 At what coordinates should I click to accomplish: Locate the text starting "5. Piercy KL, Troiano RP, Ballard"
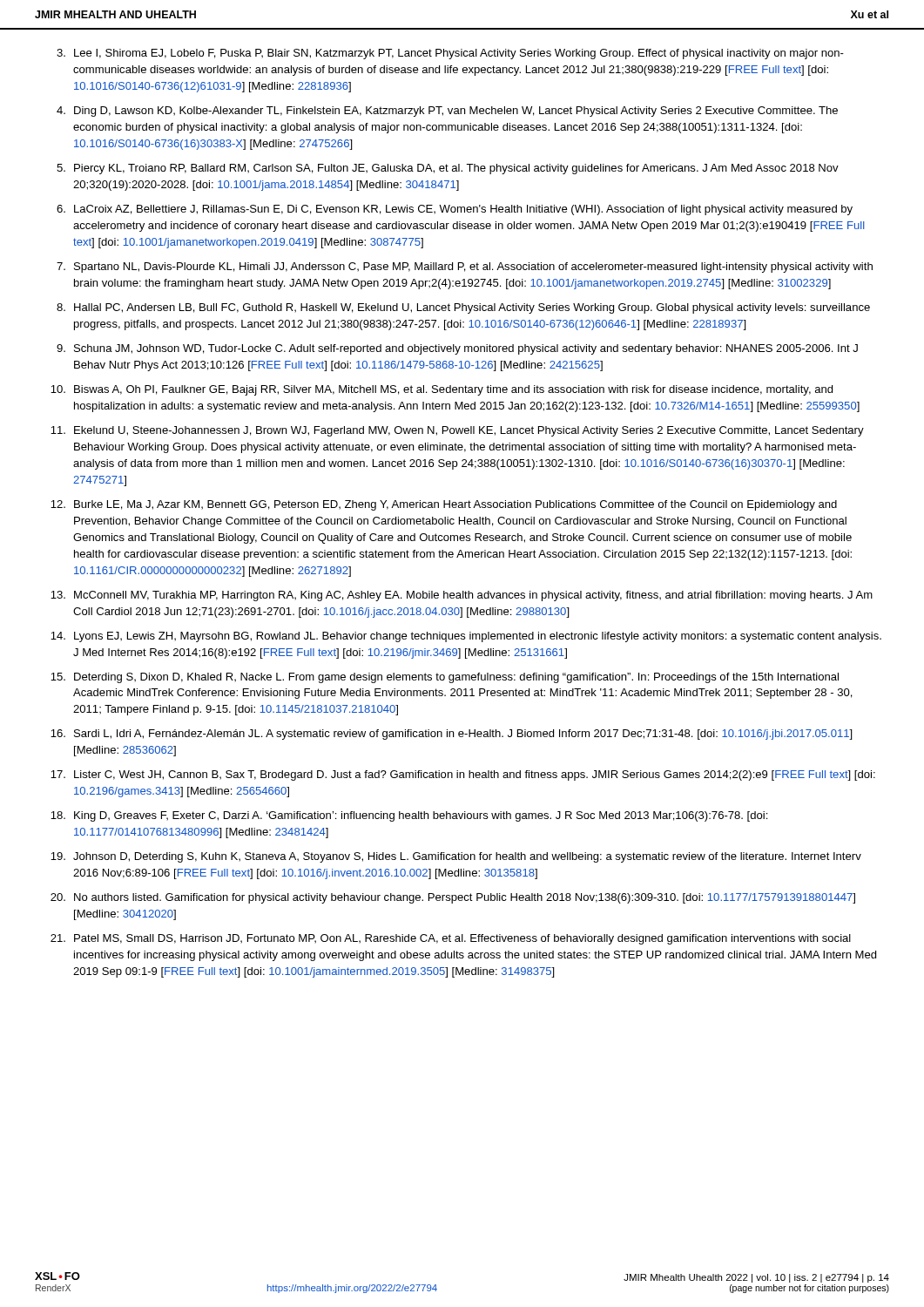(x=462, y=177)
